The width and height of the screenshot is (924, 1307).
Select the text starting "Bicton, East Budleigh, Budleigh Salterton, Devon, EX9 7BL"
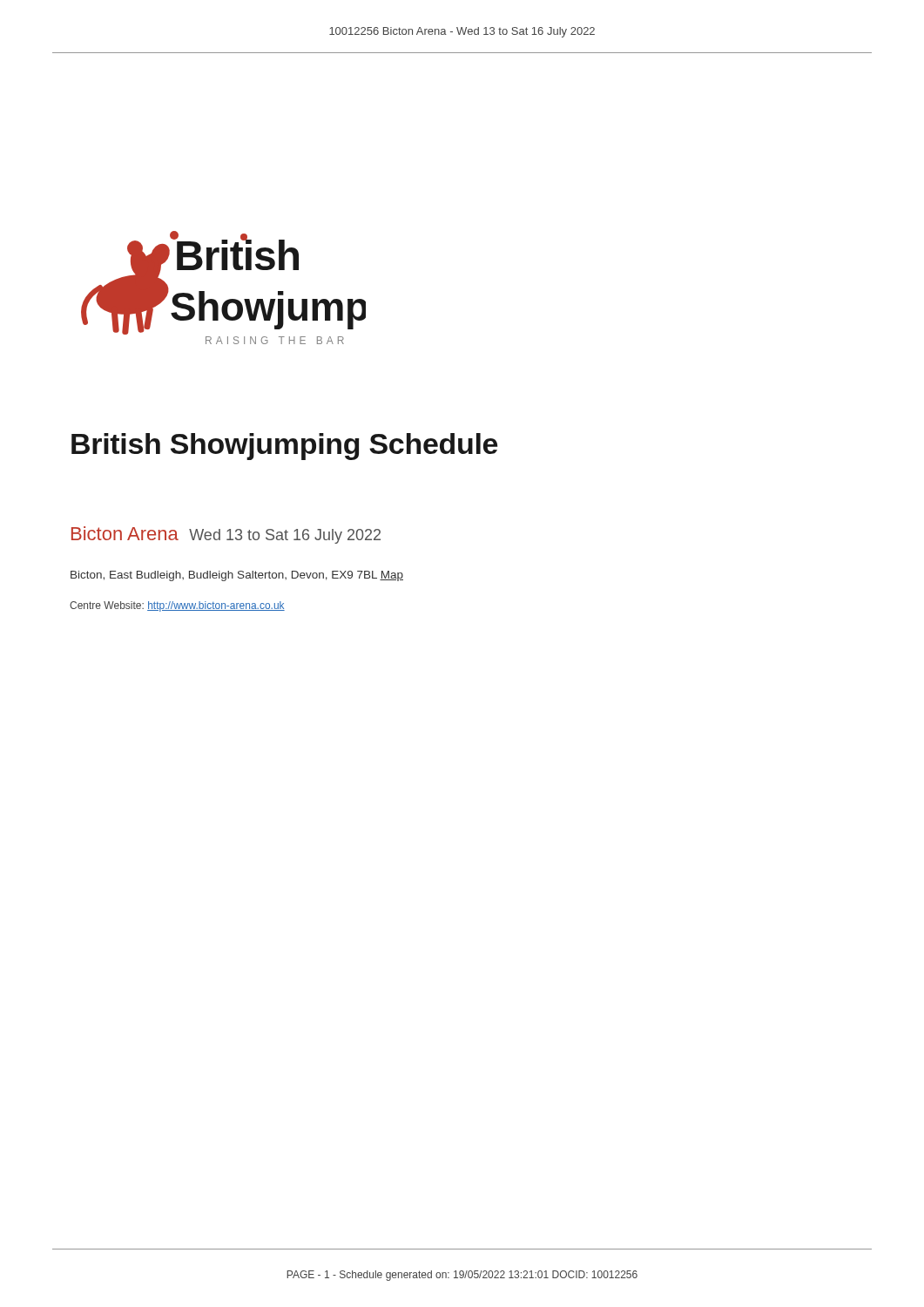point(236,575)
